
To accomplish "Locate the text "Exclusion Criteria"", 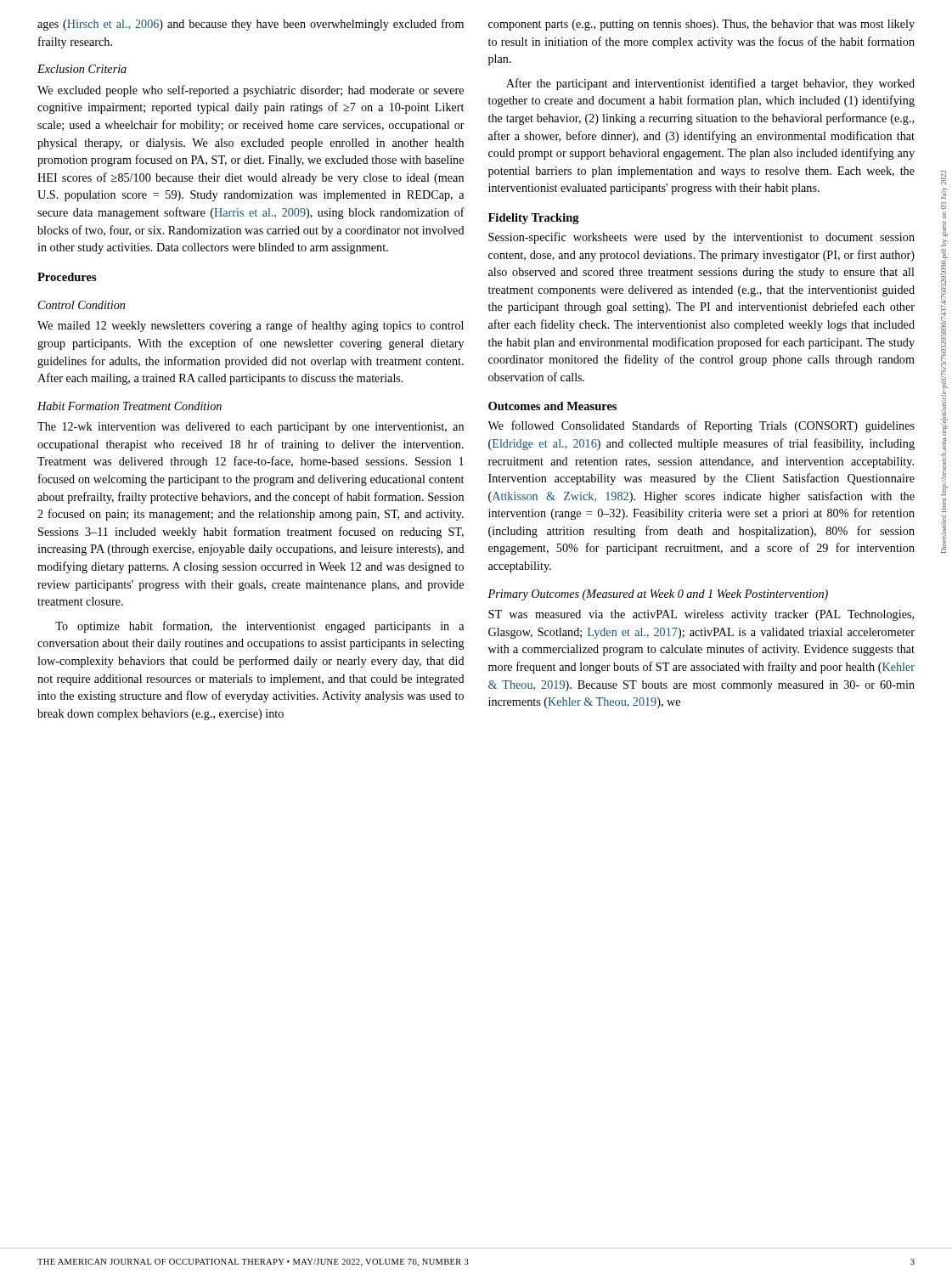I will pyautogui.click(x=82, y=69).
